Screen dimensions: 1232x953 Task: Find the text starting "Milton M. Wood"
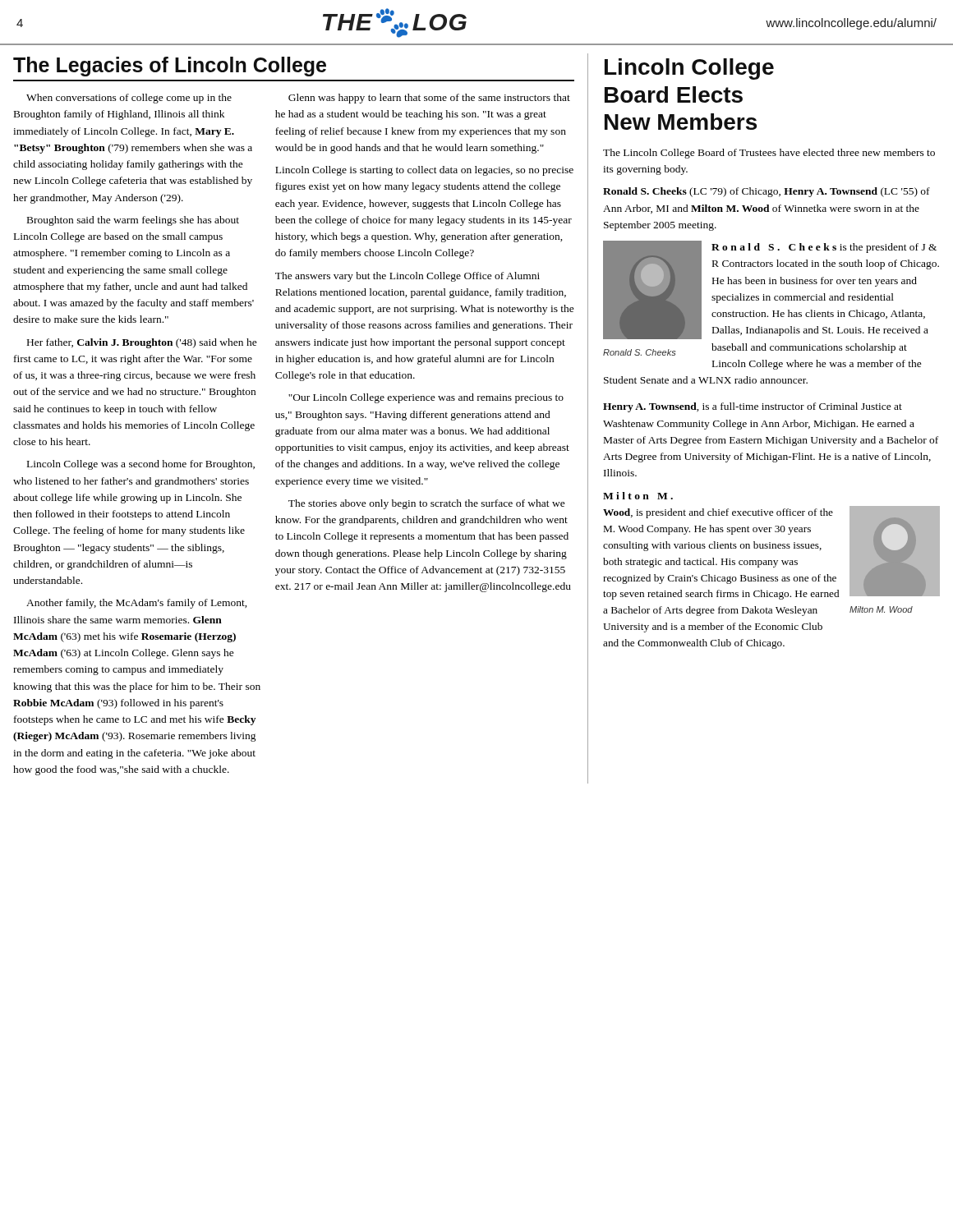tap(881, 609)
